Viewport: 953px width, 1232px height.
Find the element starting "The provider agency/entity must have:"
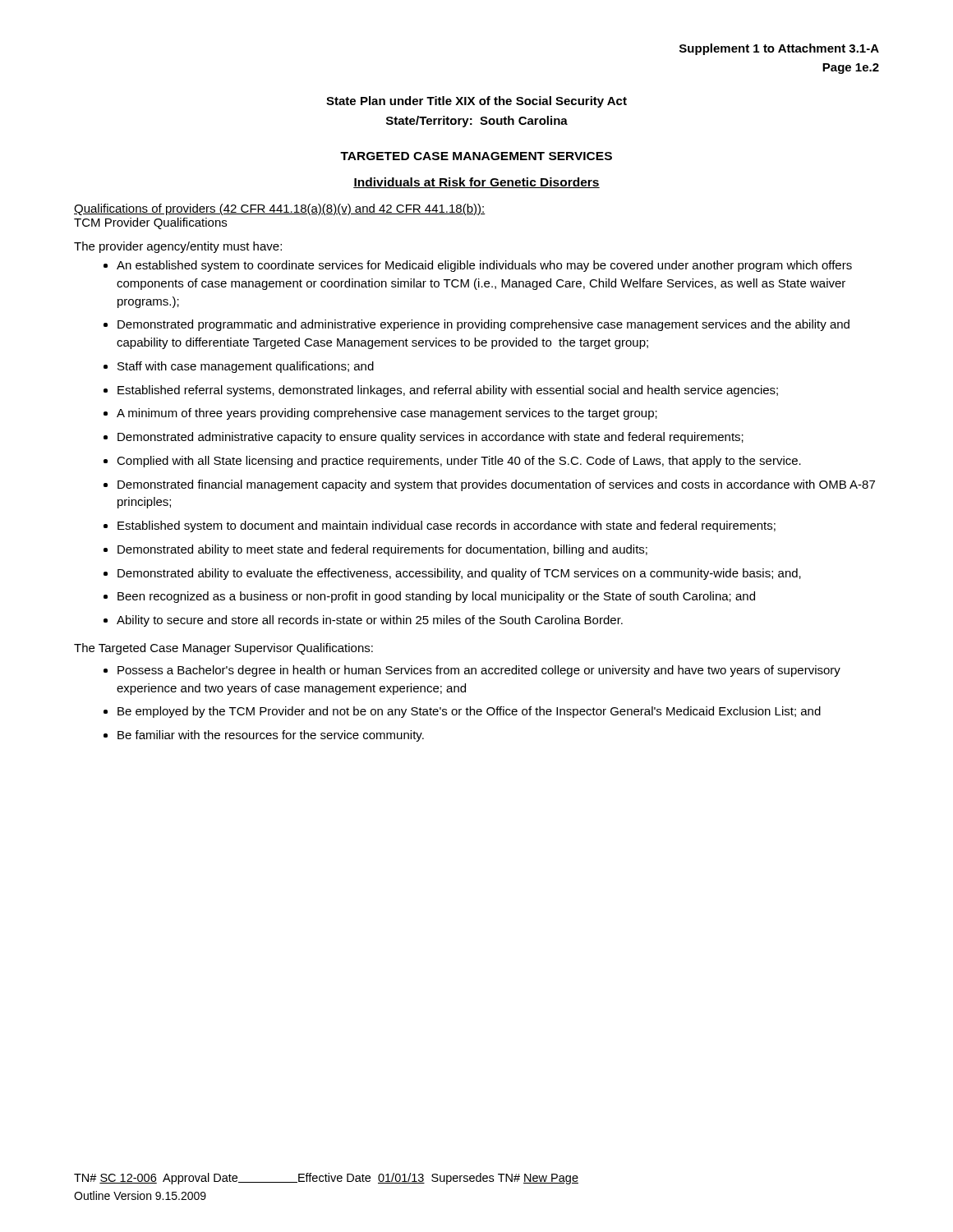[178, 246]
